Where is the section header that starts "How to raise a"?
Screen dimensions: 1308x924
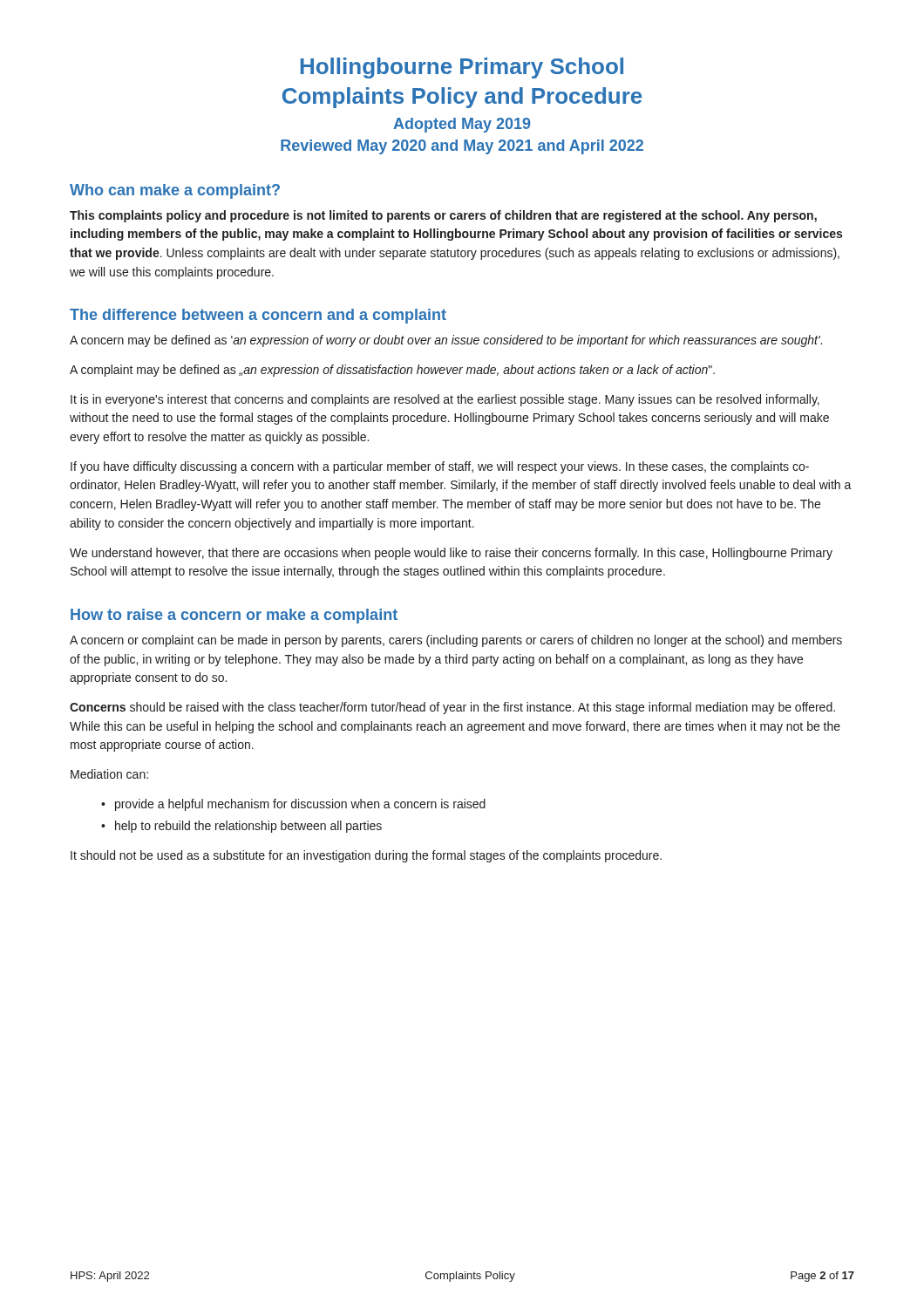[x=234, y=615]
